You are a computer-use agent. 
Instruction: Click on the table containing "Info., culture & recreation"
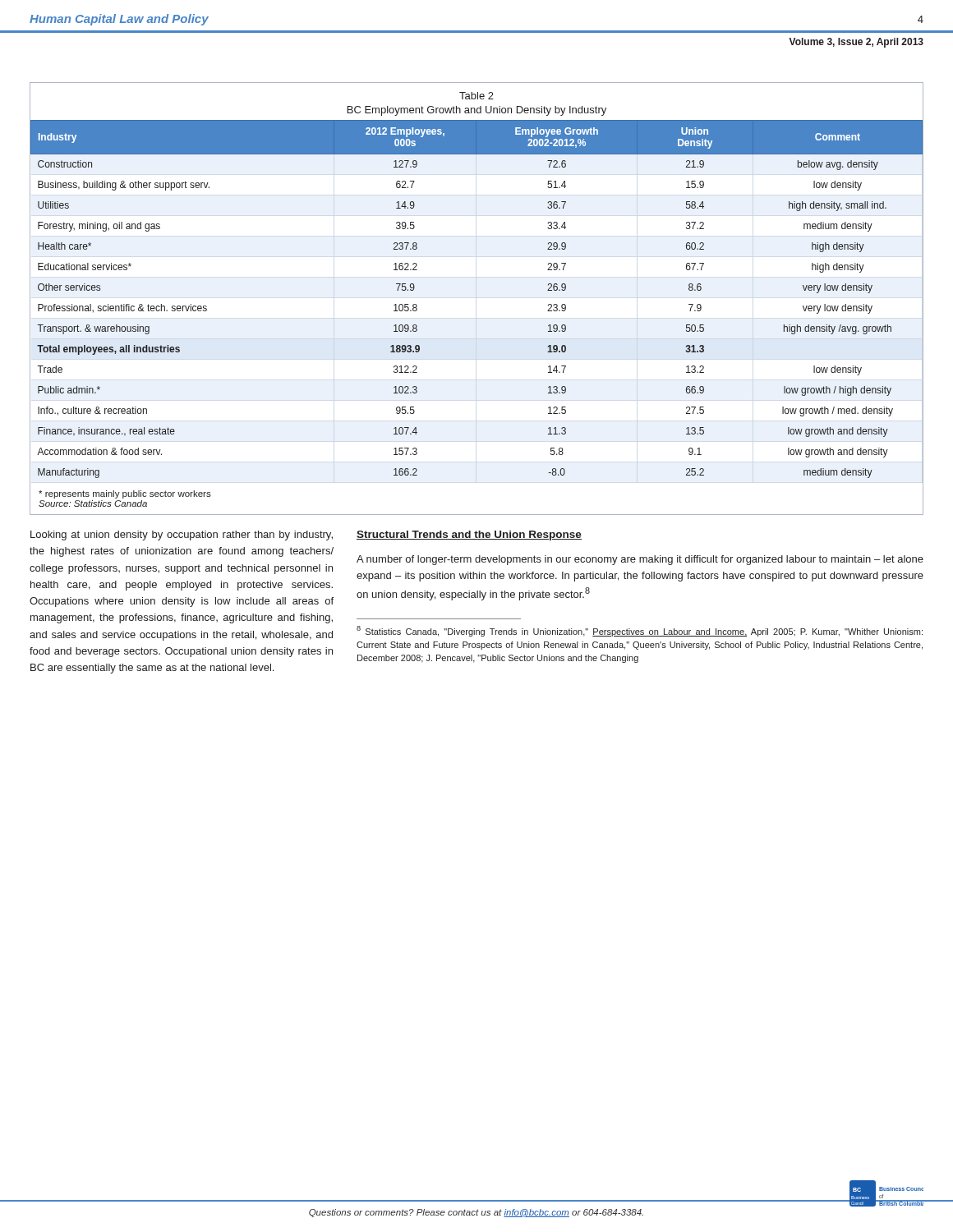pos(476,299)
